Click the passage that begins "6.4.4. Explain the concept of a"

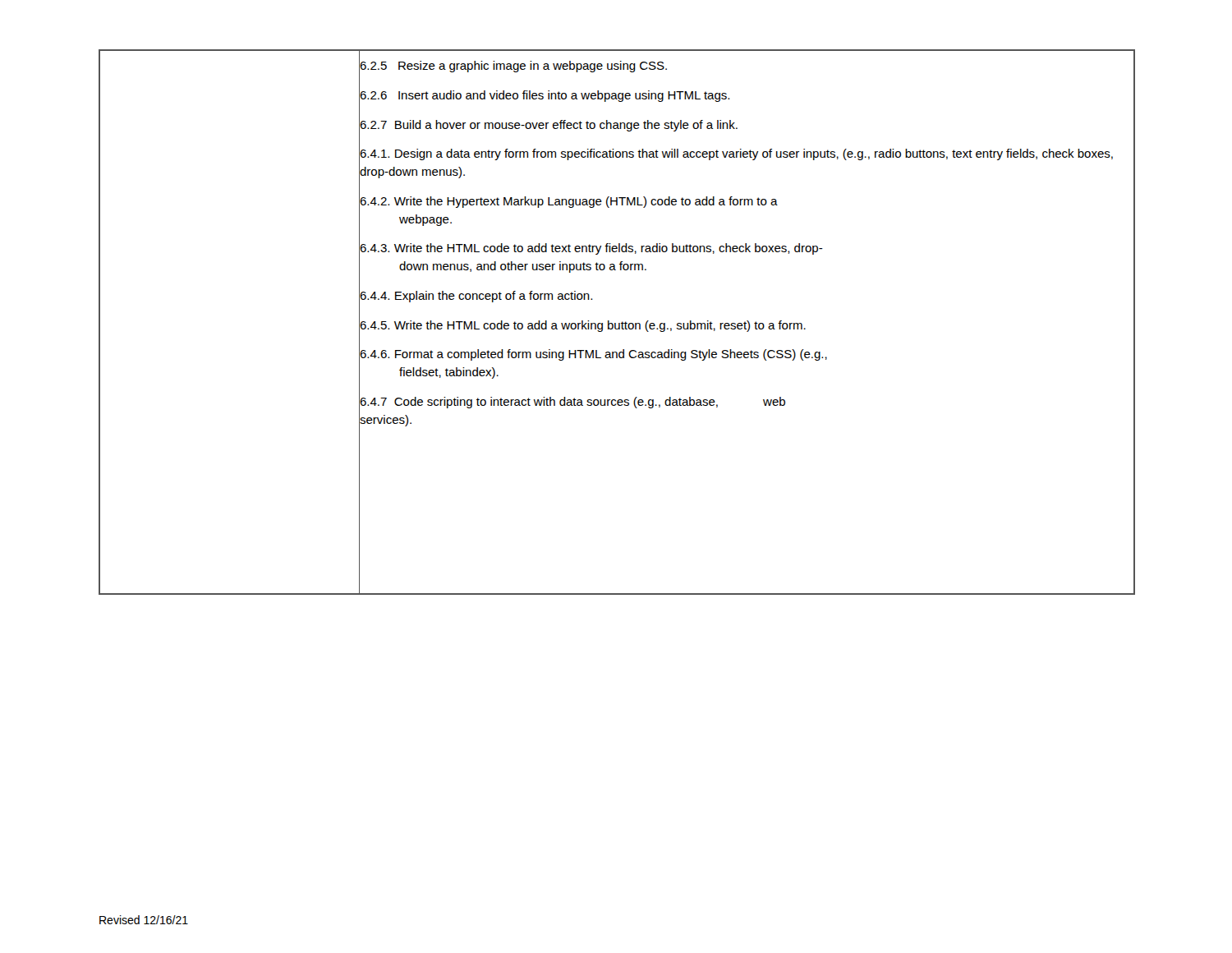(477, 295)
